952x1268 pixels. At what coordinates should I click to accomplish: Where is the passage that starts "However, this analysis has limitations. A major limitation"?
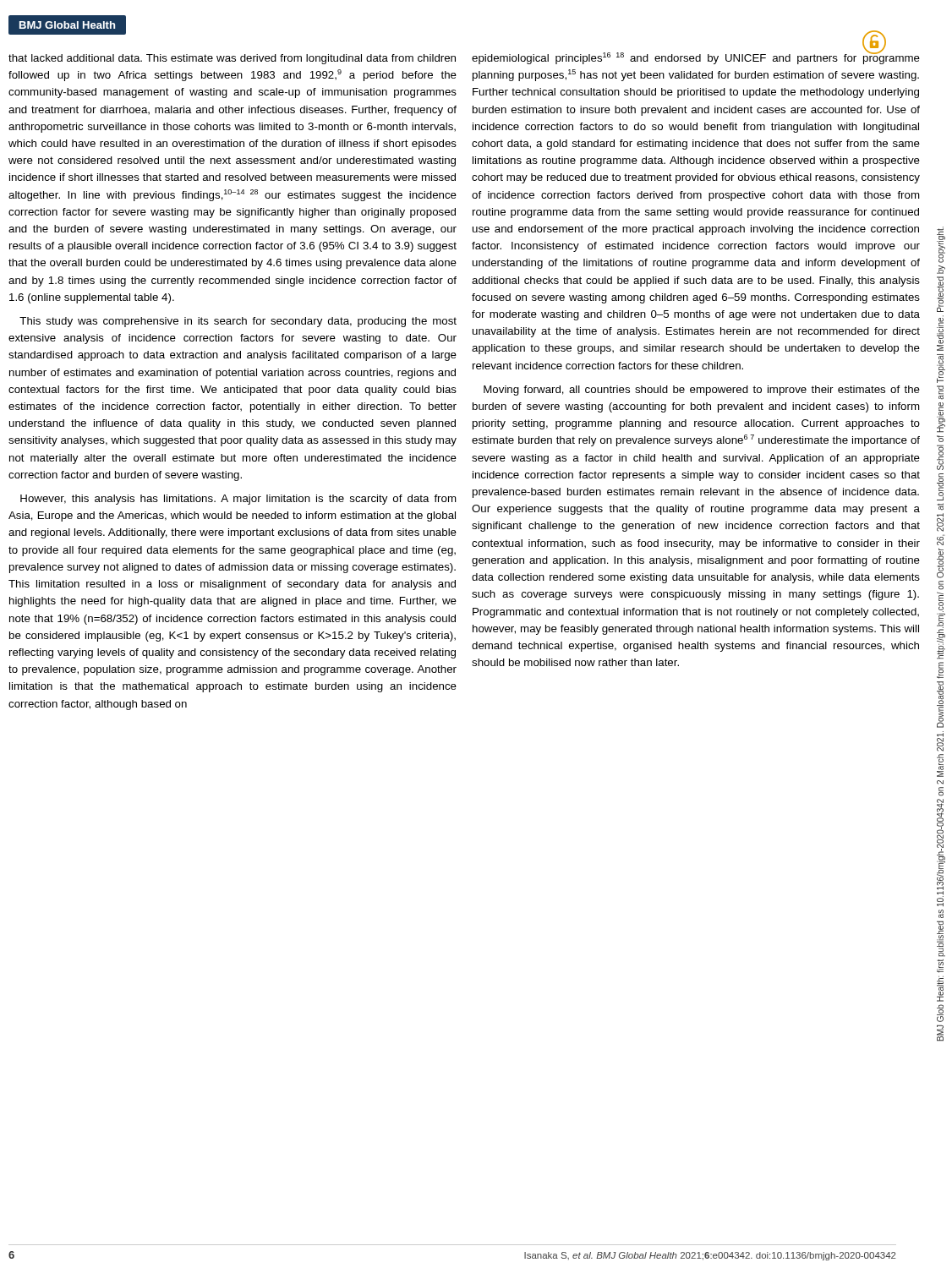tap(233, 601)
